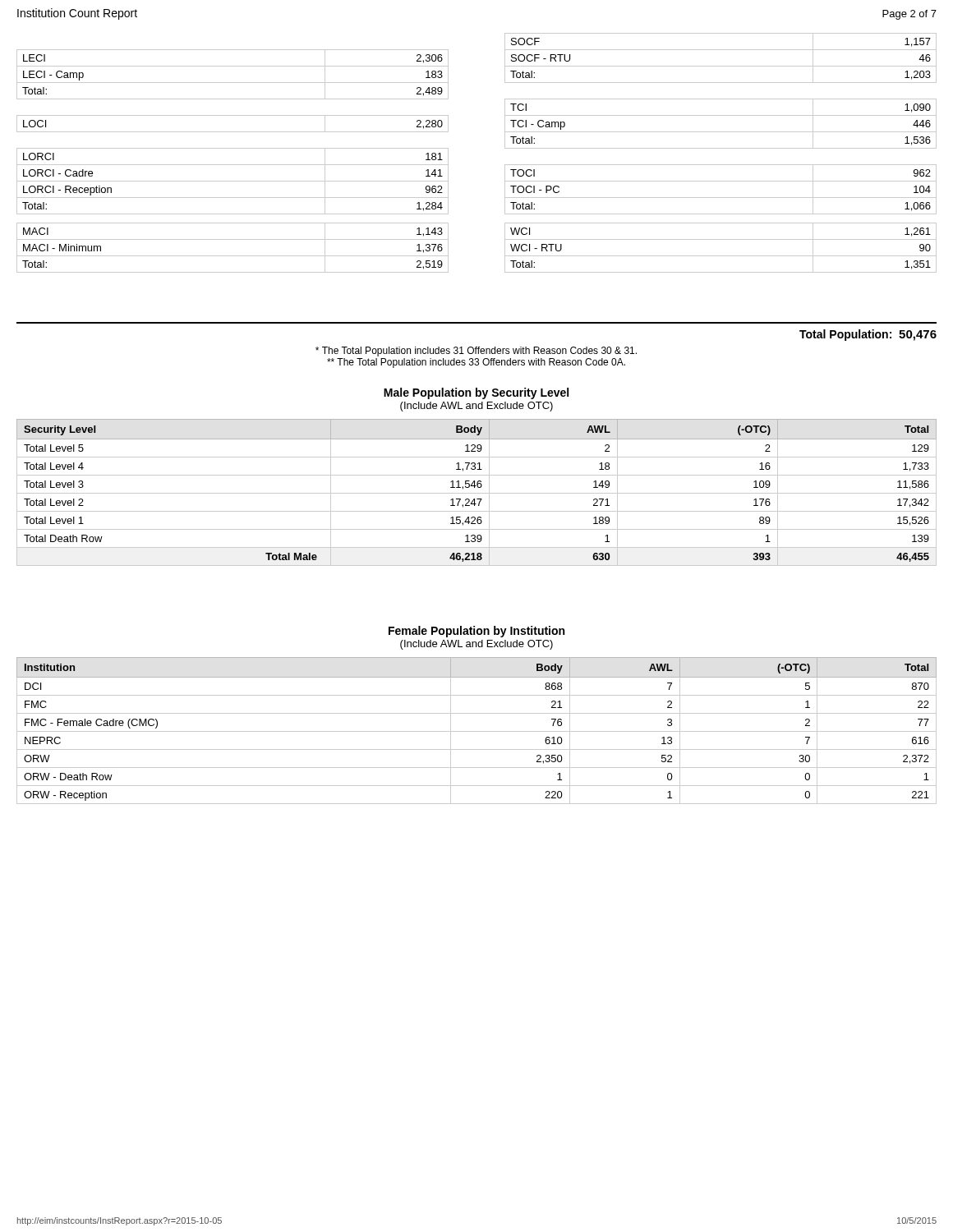Screen dimensions: 1232x953
Task: Locate the text that says "Total Population: 50,476"
Action: click(x=868, y=334)
